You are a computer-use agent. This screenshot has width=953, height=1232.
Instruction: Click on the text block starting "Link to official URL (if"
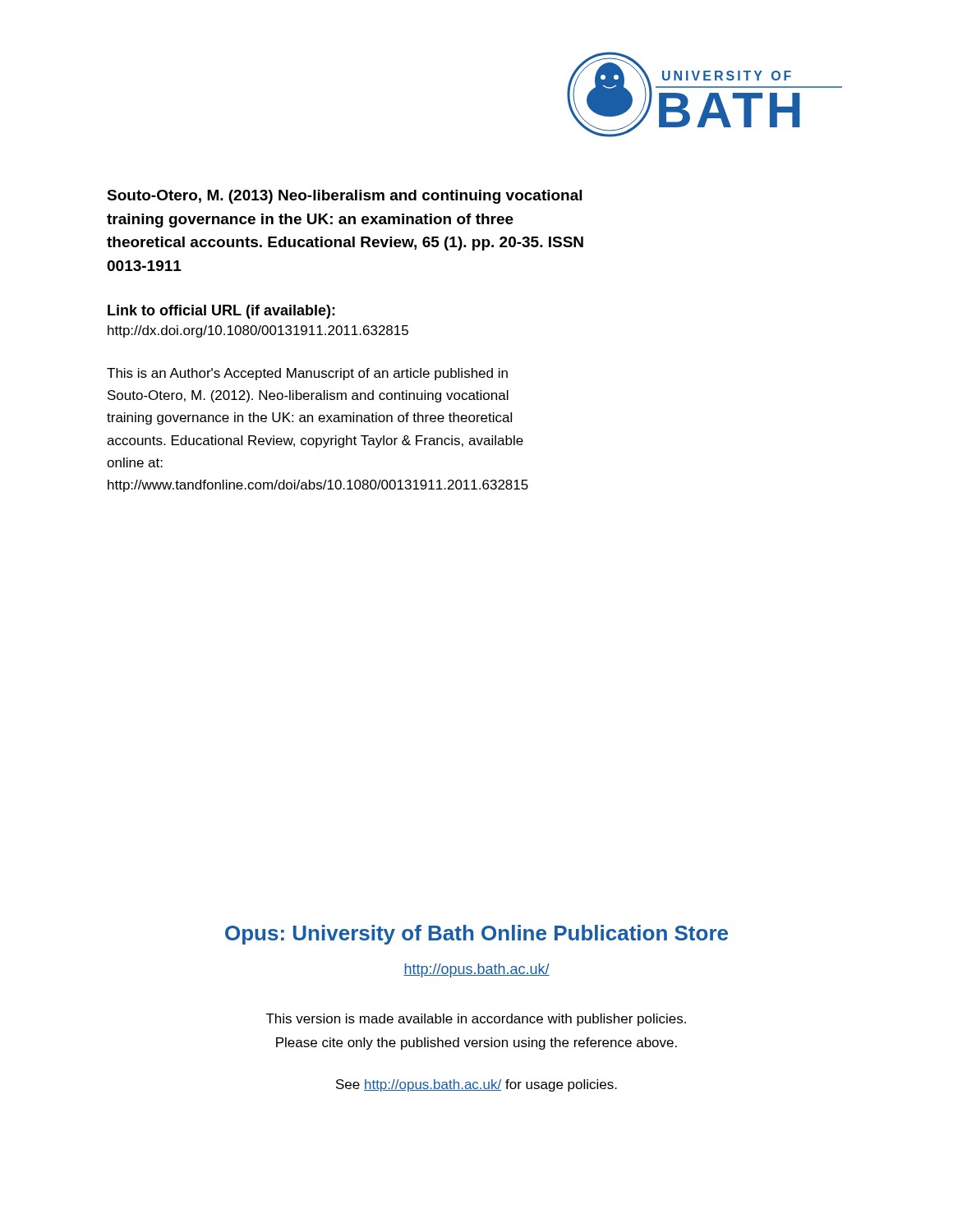click(221, 312)
